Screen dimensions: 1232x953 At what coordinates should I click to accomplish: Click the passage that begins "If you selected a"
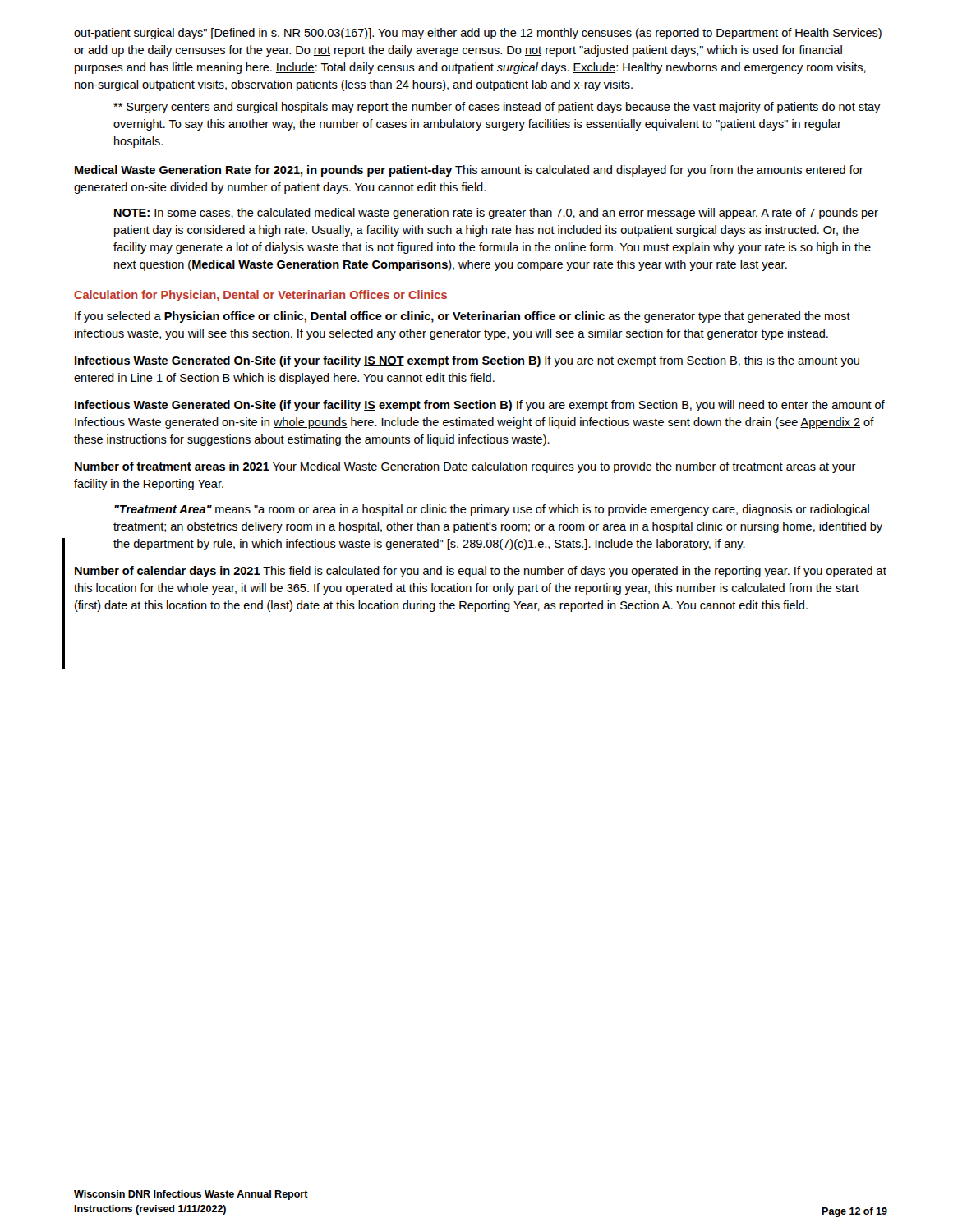point(462,325)
